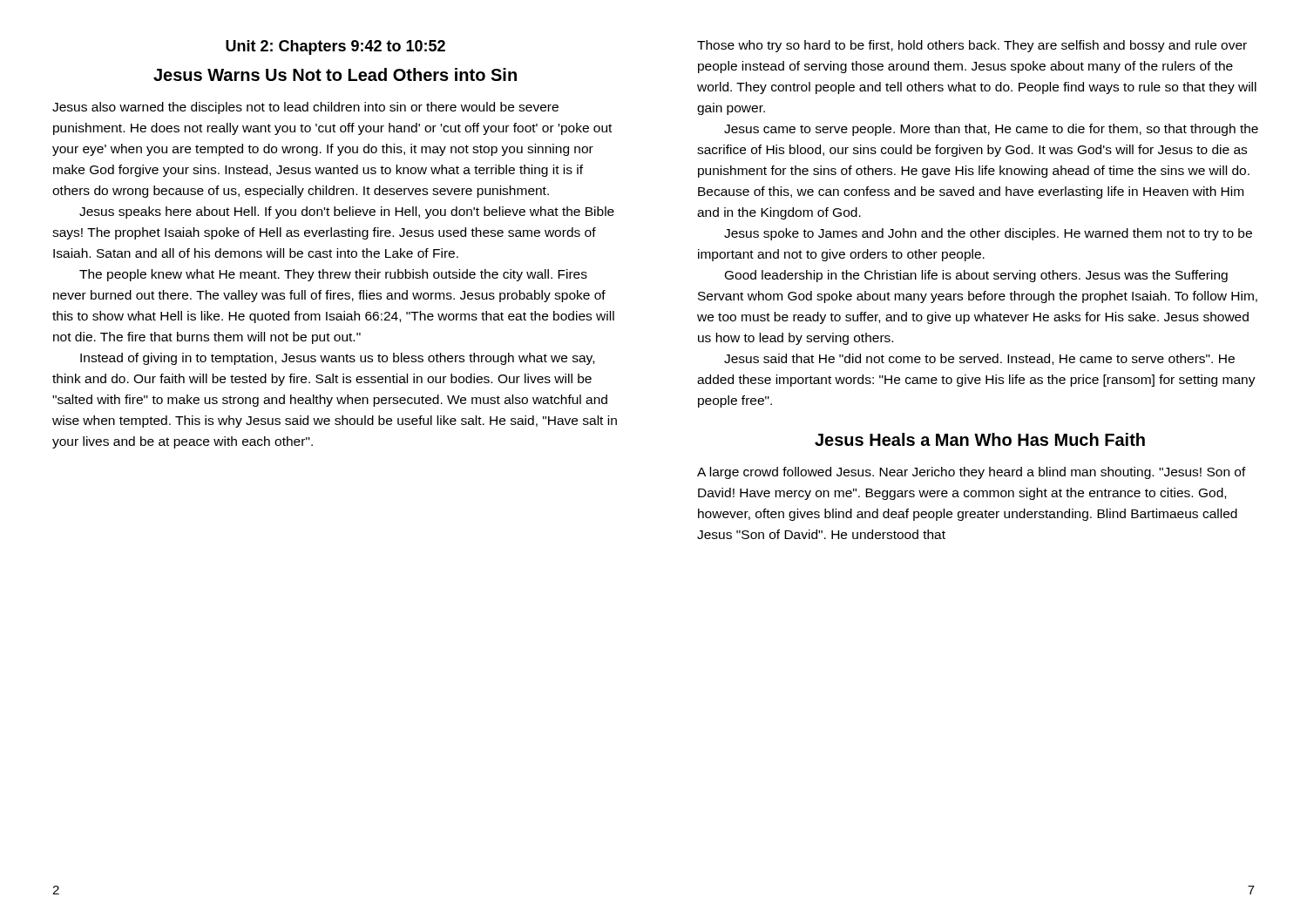Find the text block that reads "A large crowd followed"
The width and height of the screenshot is (1307, 924).
click(980, 504)
